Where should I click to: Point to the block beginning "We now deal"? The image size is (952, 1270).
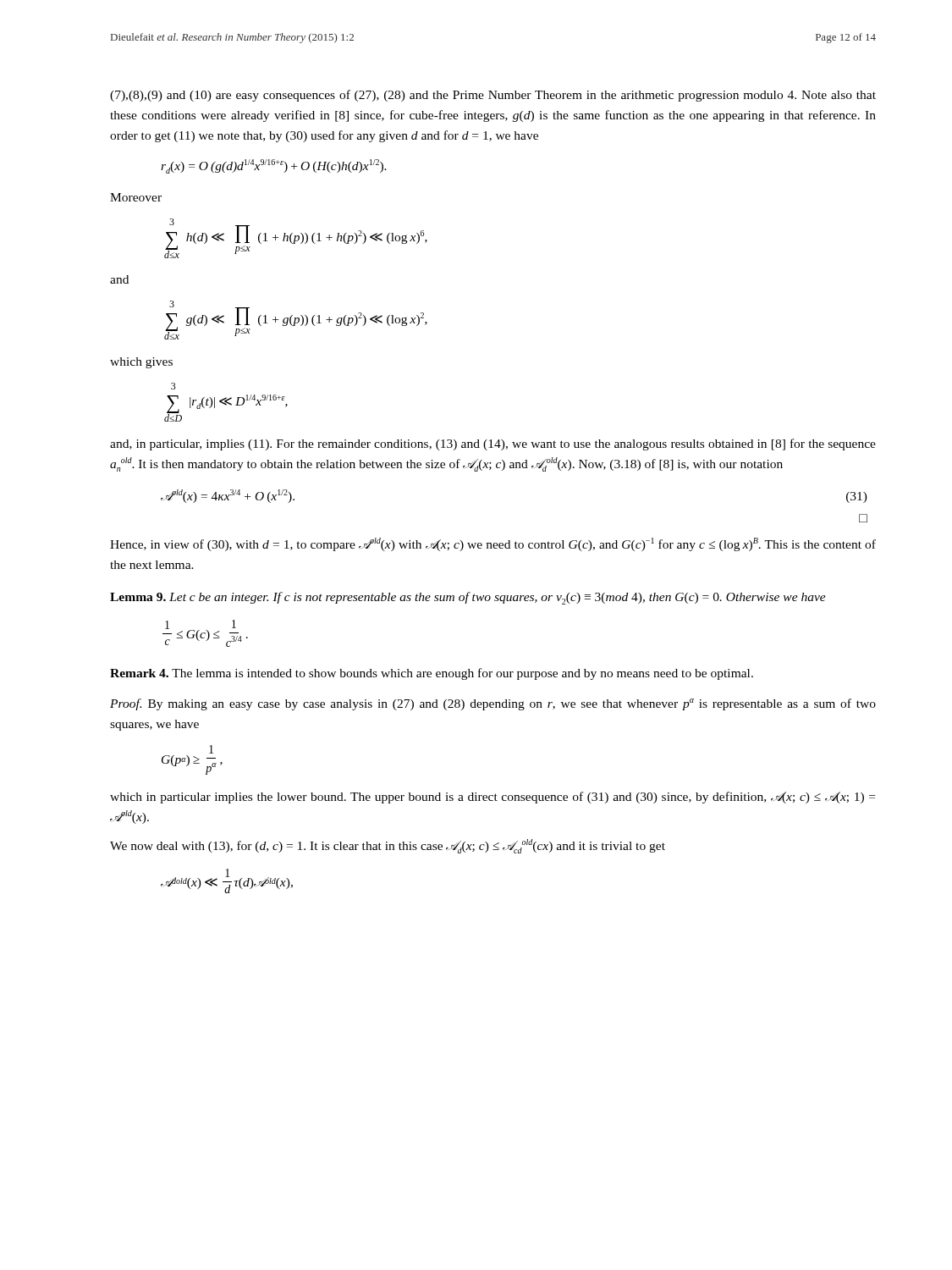pyautogui.click(x=493, y=847)
